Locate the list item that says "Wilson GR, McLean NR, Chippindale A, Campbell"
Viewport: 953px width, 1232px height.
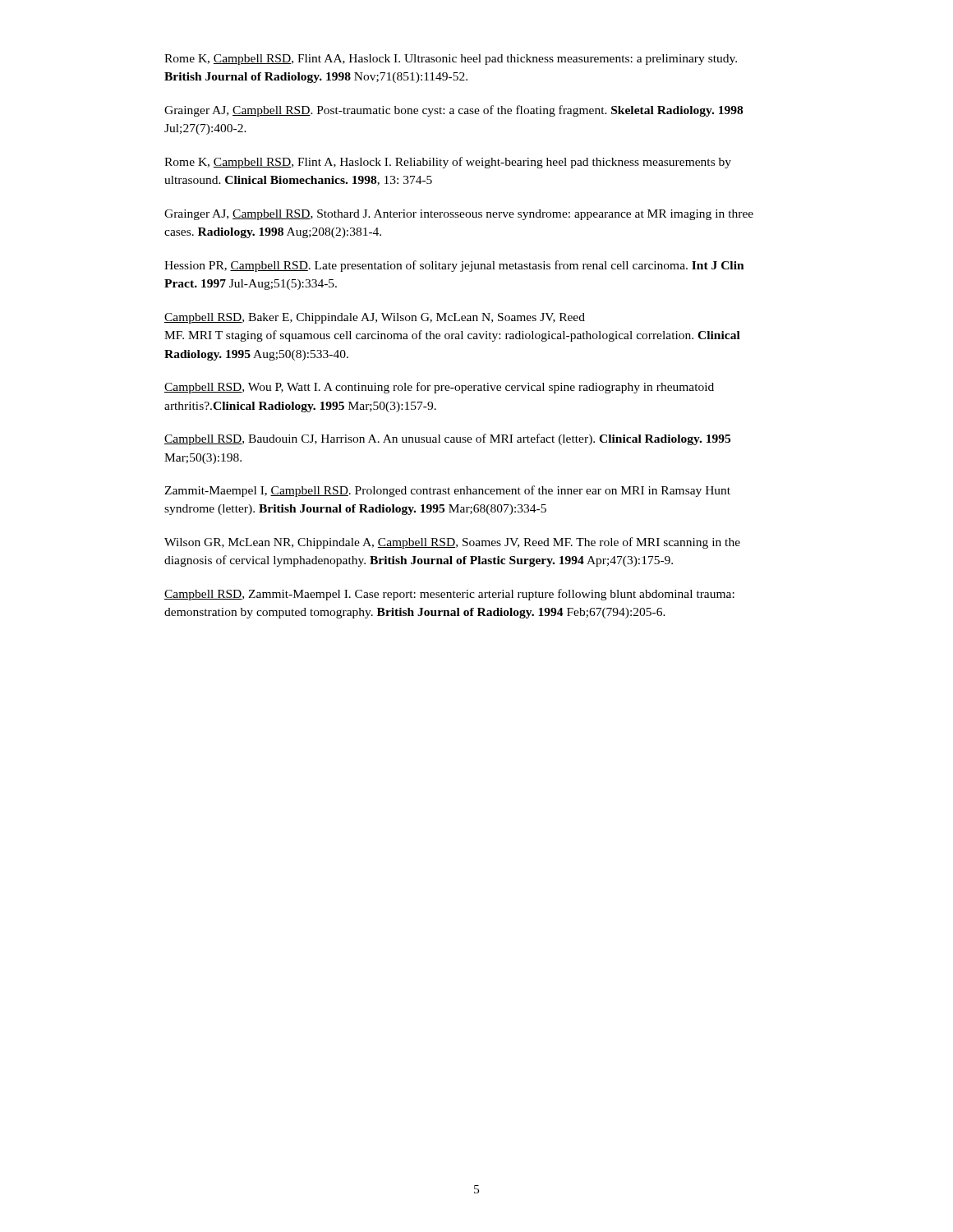tap(452, 551)
